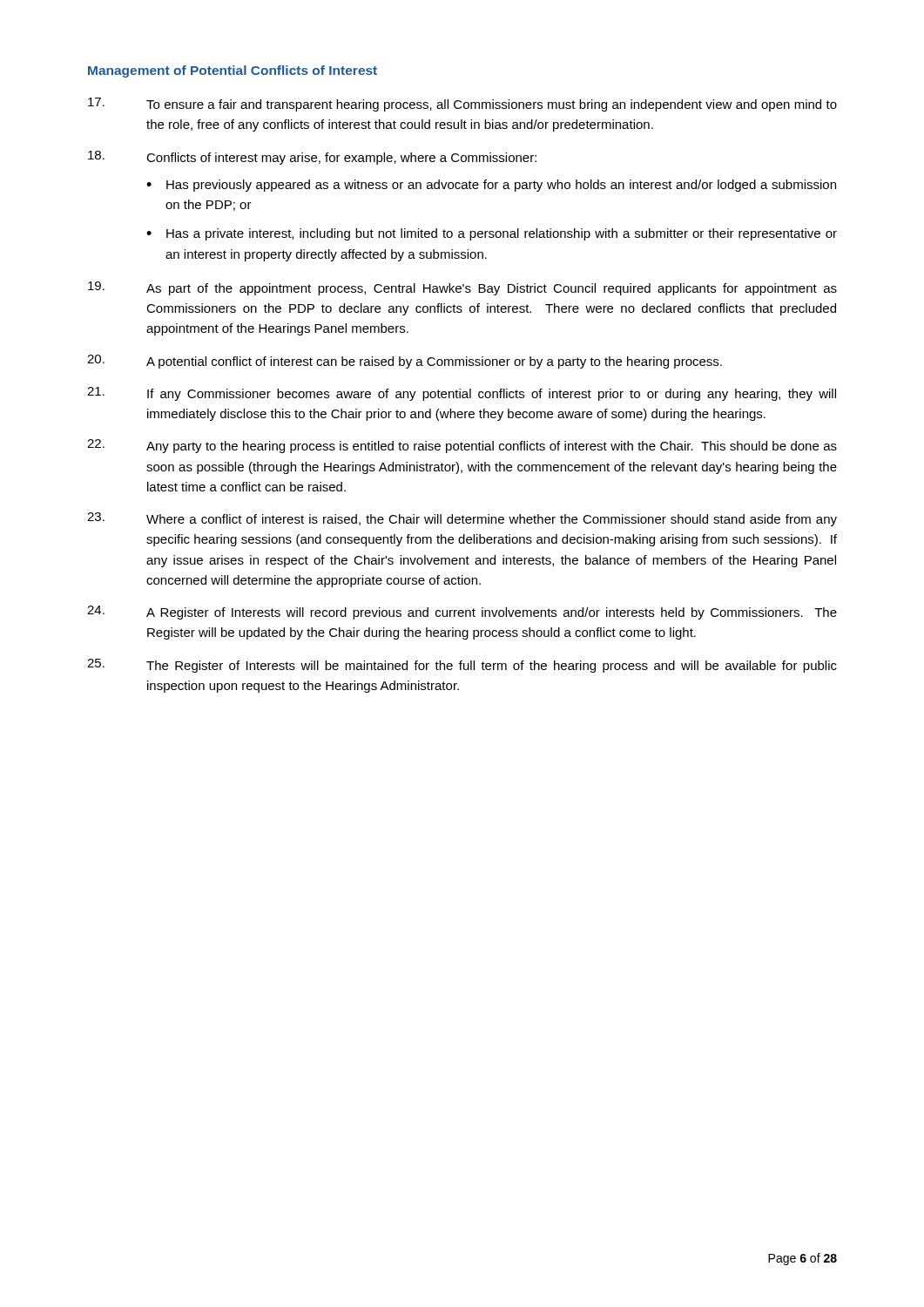This screenshot has height=1307, width=924.
Task: Find the section header that reads "Management of Potential Conflicts"
Action: [232, 70]
